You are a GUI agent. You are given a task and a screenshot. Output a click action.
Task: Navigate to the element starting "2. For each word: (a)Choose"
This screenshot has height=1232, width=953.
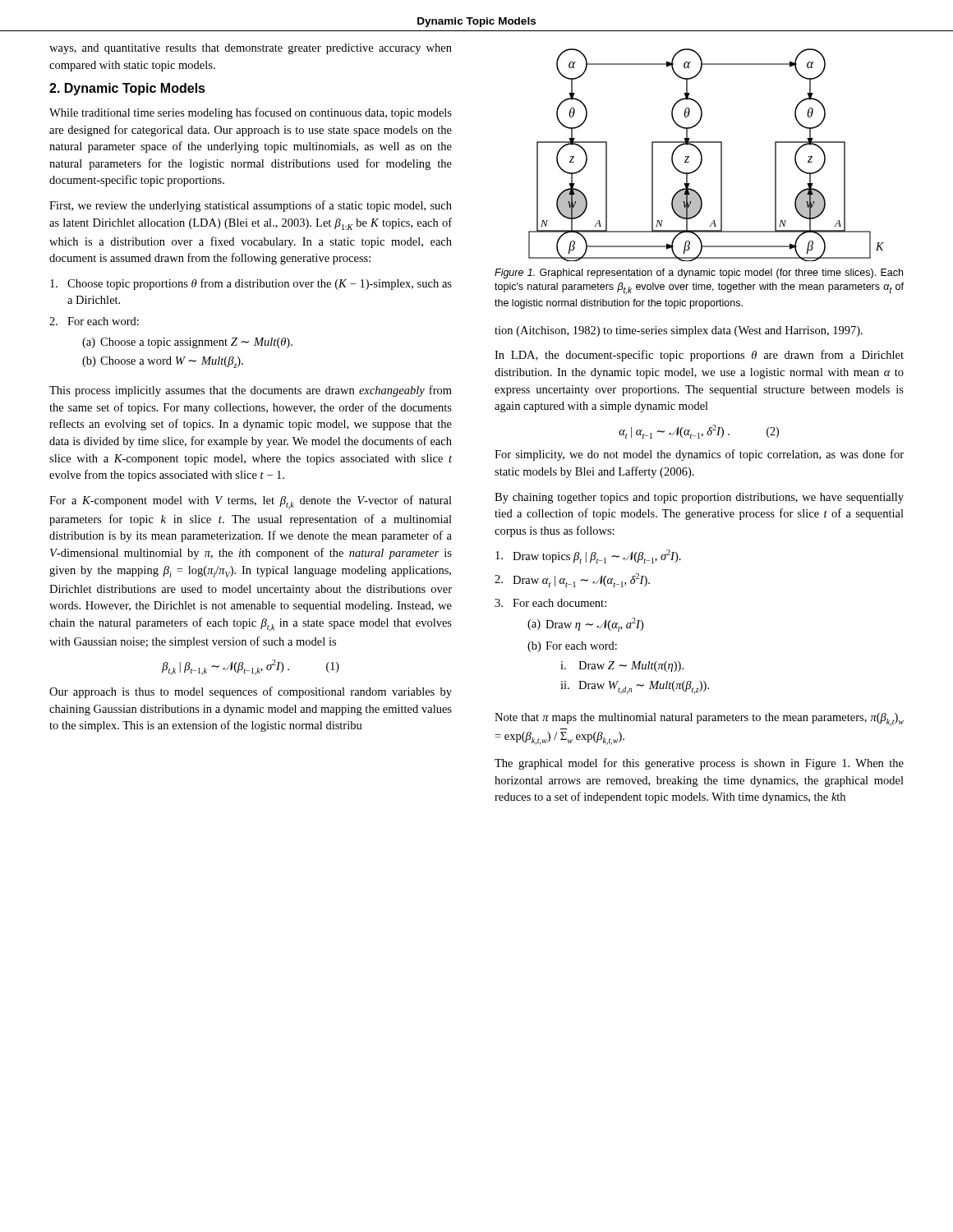[x=251, y=343]
